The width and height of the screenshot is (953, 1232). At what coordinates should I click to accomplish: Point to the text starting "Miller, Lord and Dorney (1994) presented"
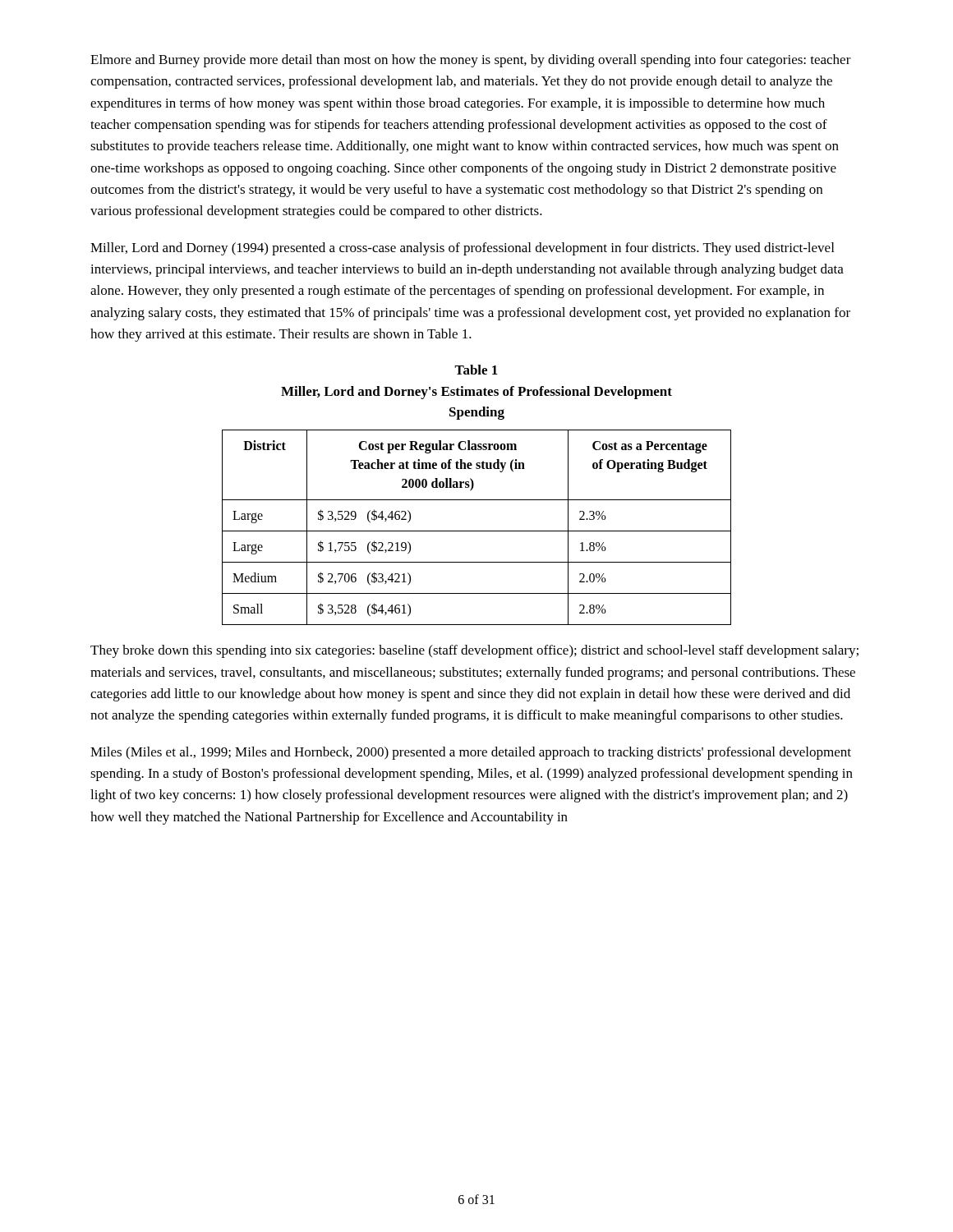(470, 291)
